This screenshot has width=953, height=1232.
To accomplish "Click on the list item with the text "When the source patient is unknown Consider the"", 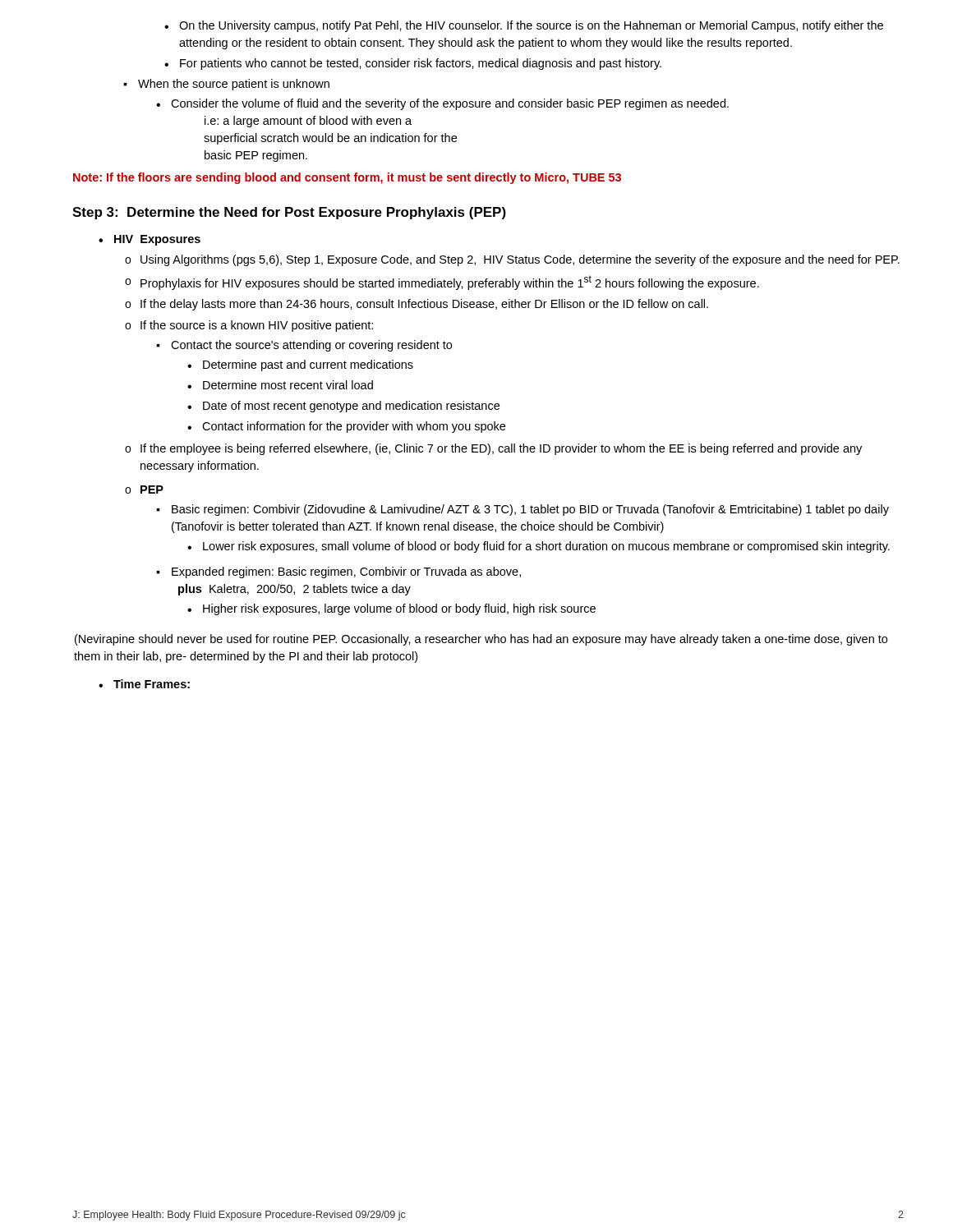I will pyautogui.click(x=234, y=85).
